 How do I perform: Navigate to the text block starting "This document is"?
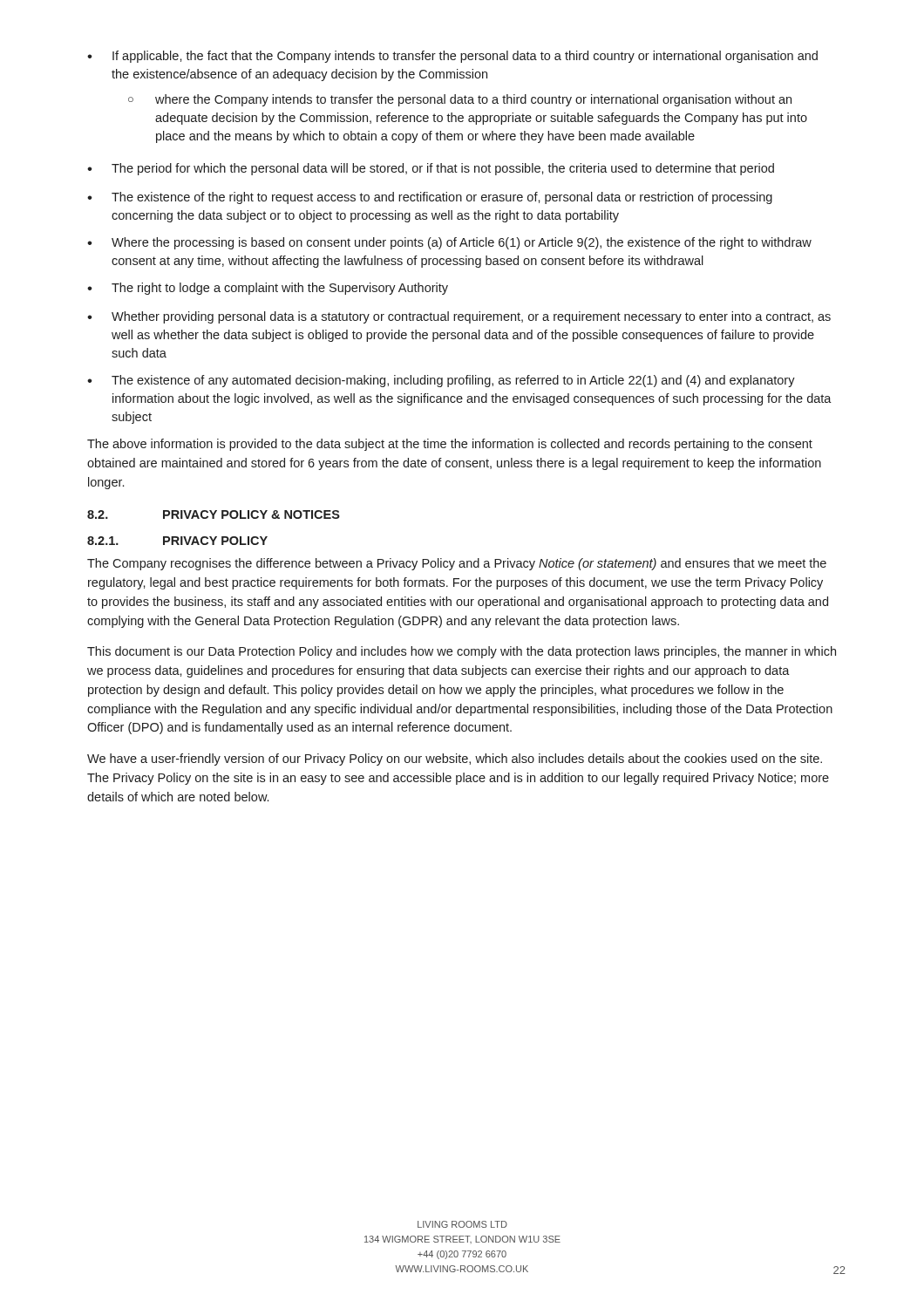point(462,690)
